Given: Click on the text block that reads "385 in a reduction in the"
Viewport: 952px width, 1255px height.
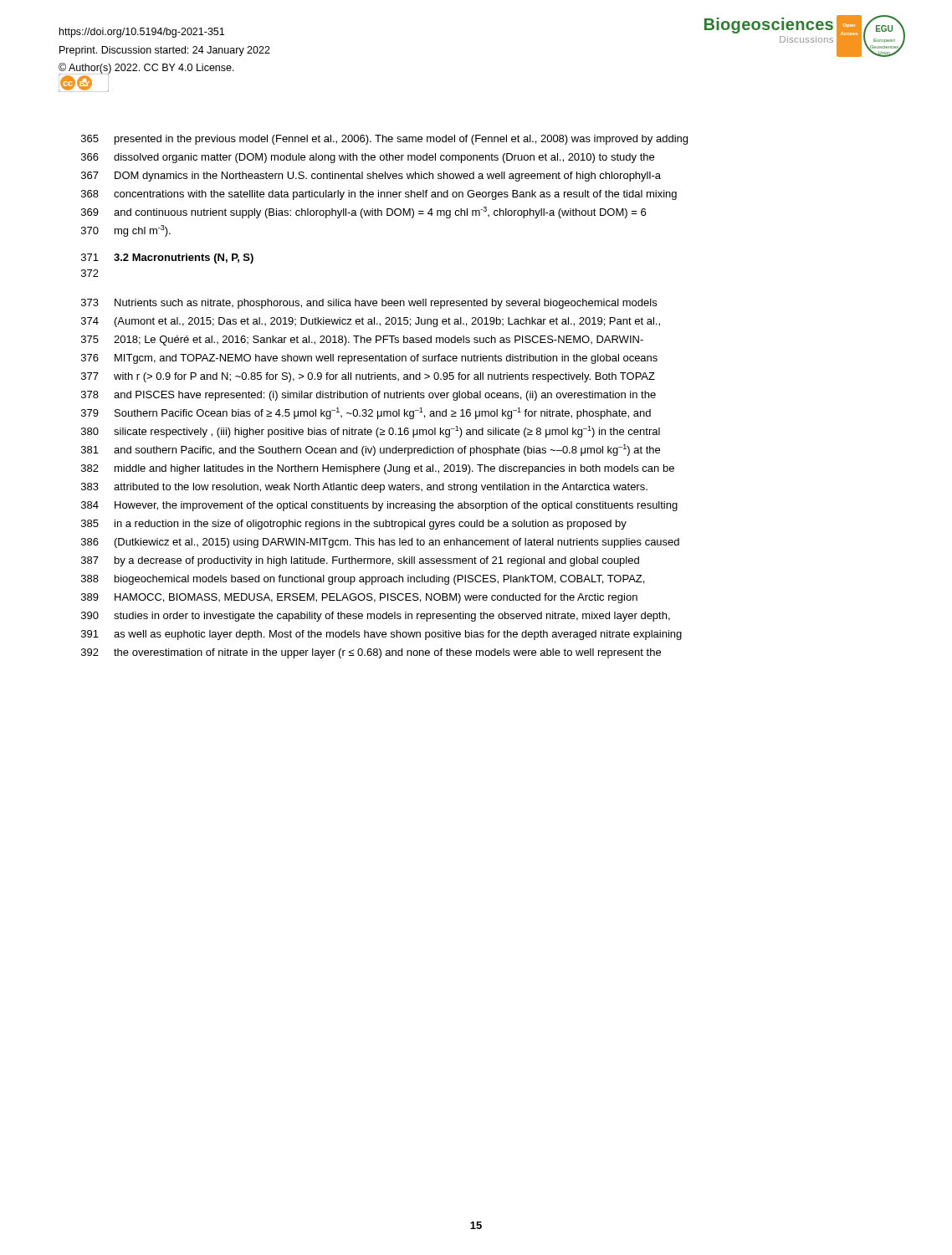Looking at the screenshot, I should (x=476, y=524).
